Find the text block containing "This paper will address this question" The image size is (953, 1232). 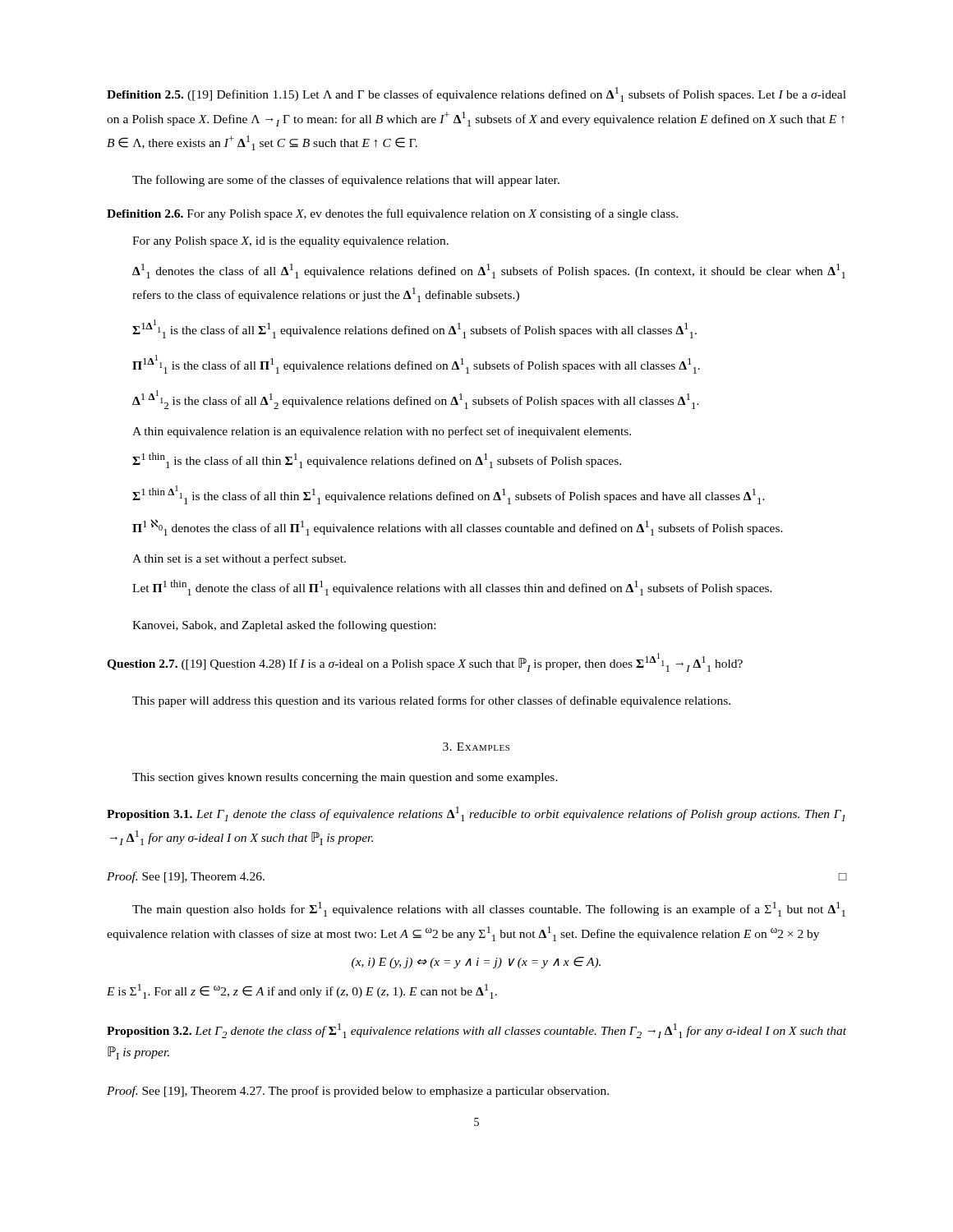click(x=476, y=700)
